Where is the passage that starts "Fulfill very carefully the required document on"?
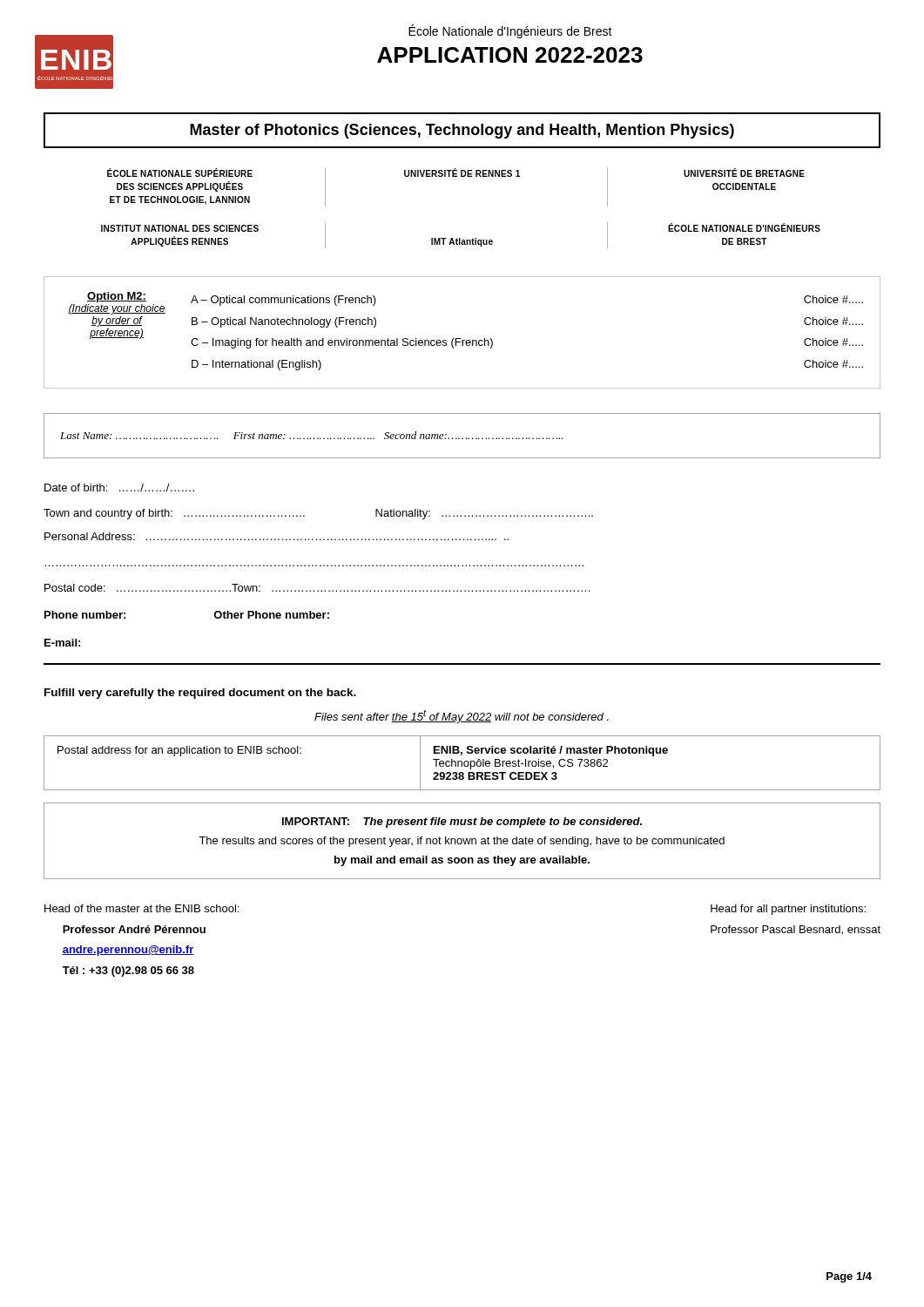 pos(462,738)
